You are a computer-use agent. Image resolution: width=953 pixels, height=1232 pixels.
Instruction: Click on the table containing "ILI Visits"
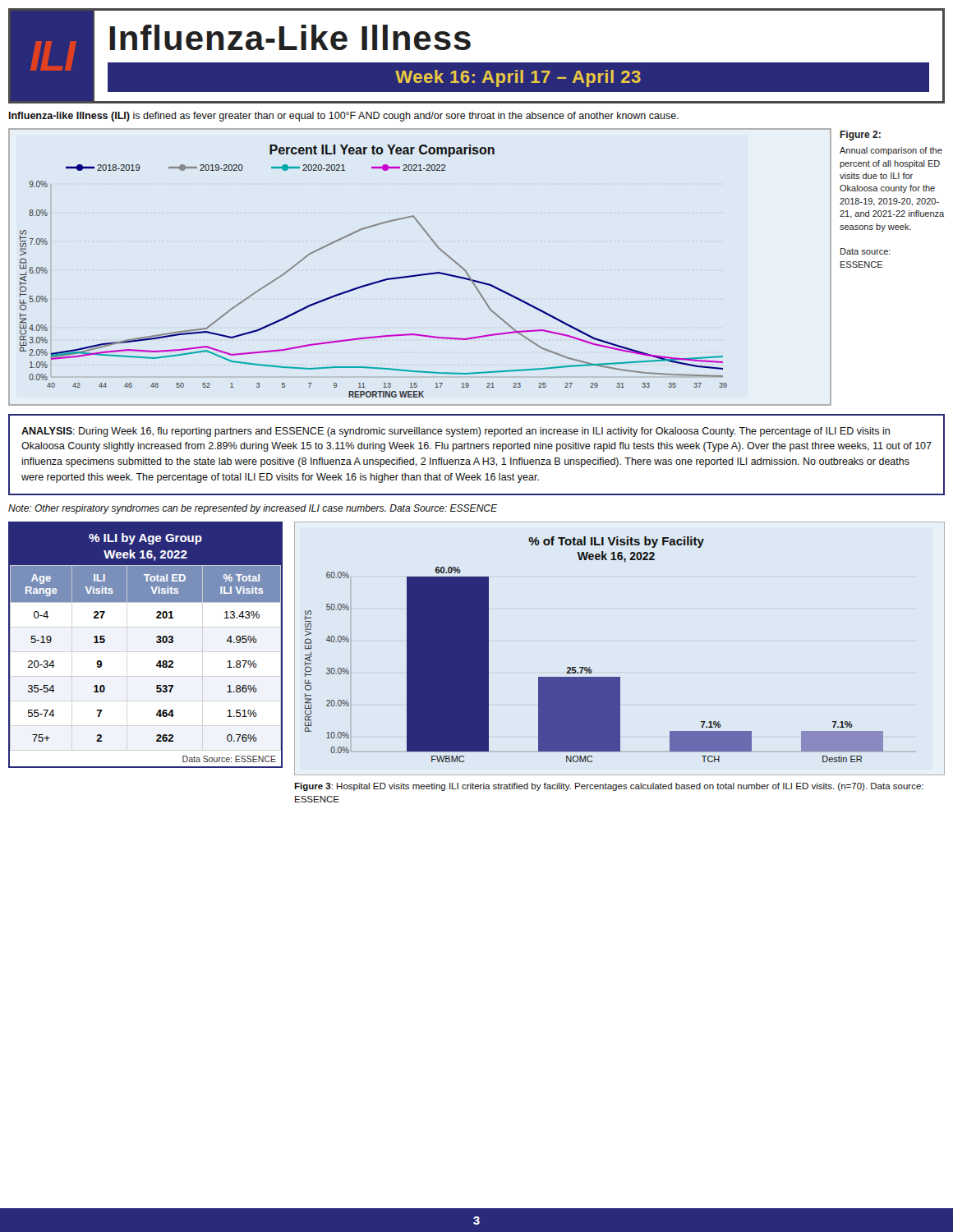(145, 645)
